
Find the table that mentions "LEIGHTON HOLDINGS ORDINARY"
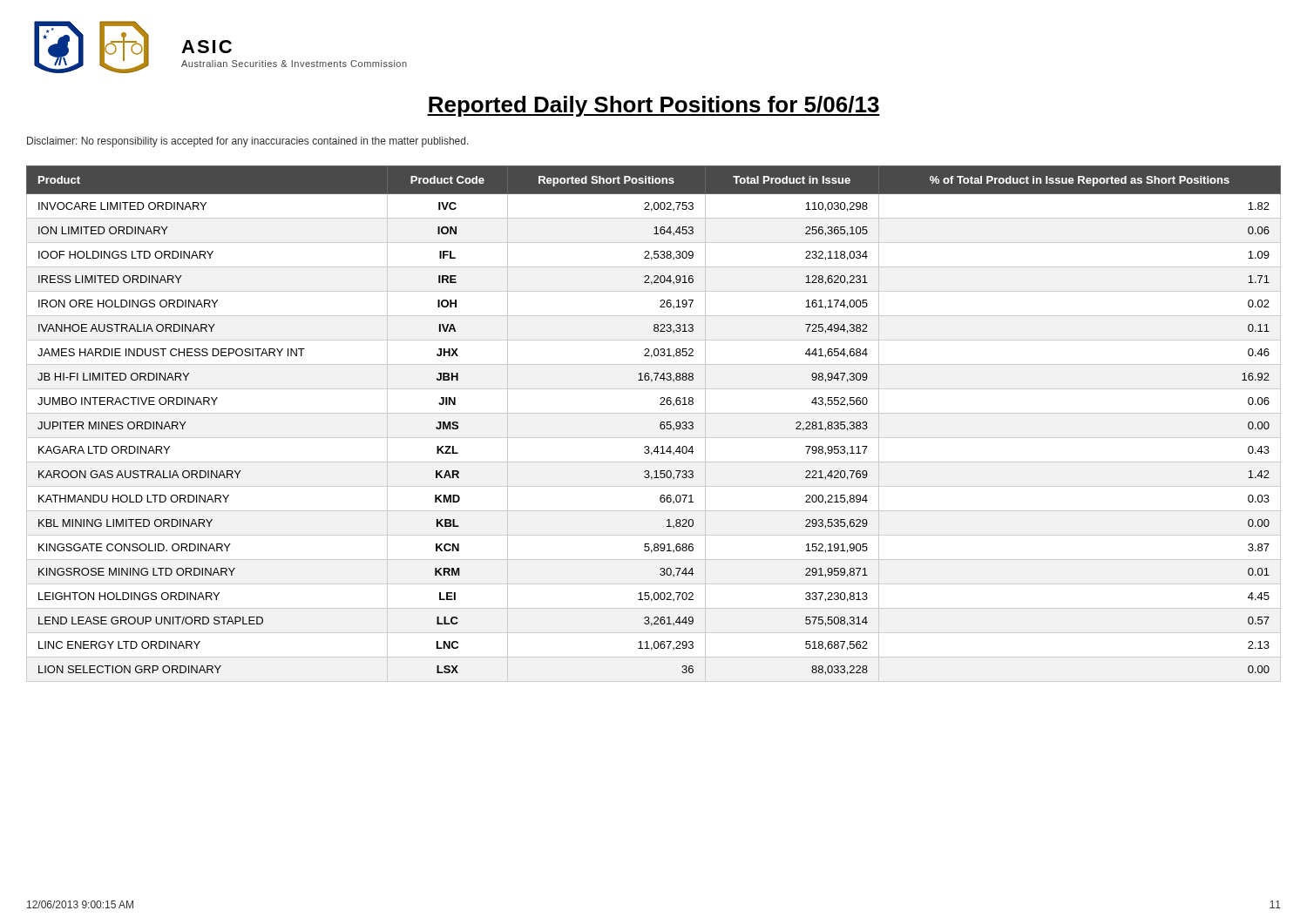(654, 424)
